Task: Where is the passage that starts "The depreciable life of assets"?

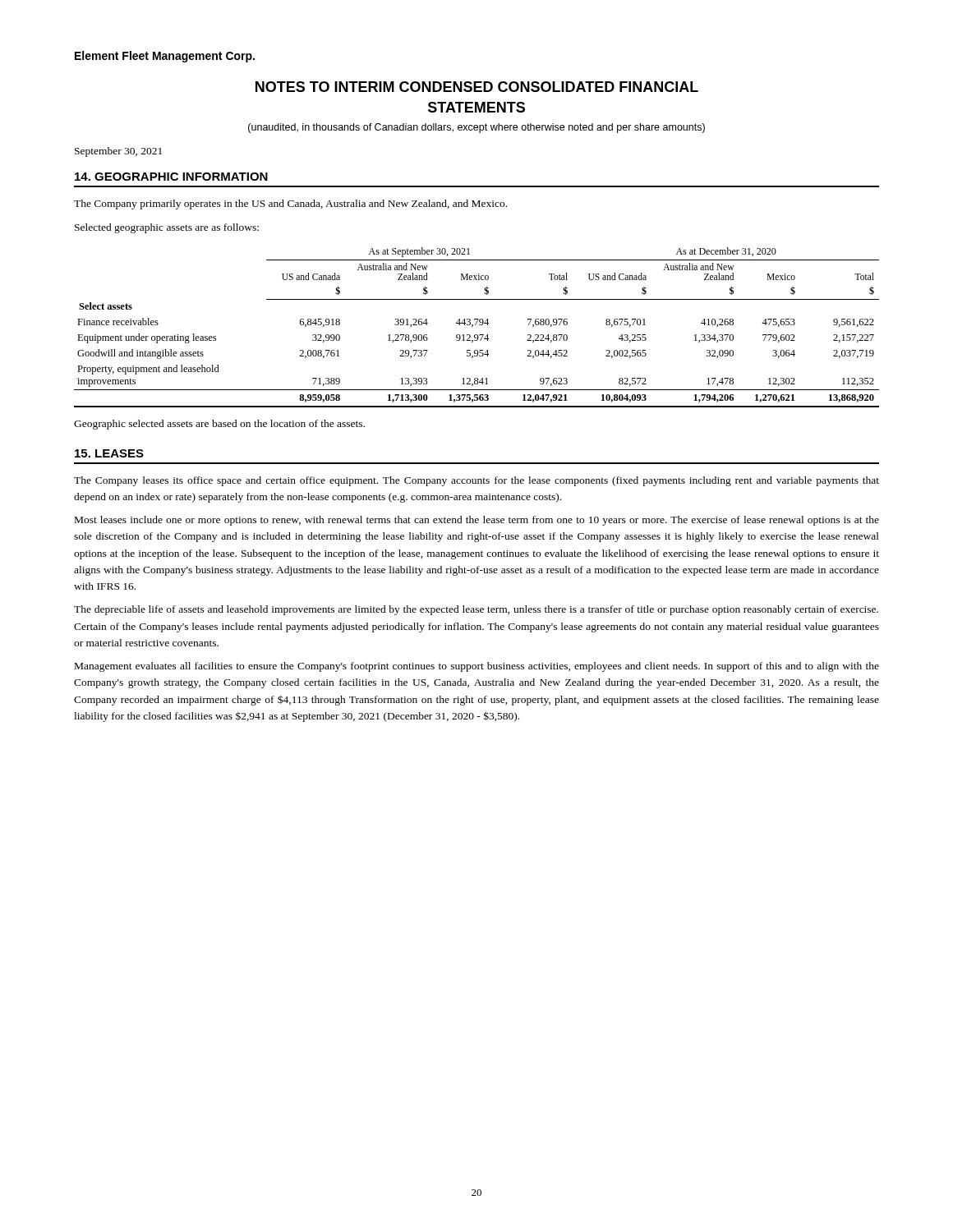Action: tap(476, 626)
